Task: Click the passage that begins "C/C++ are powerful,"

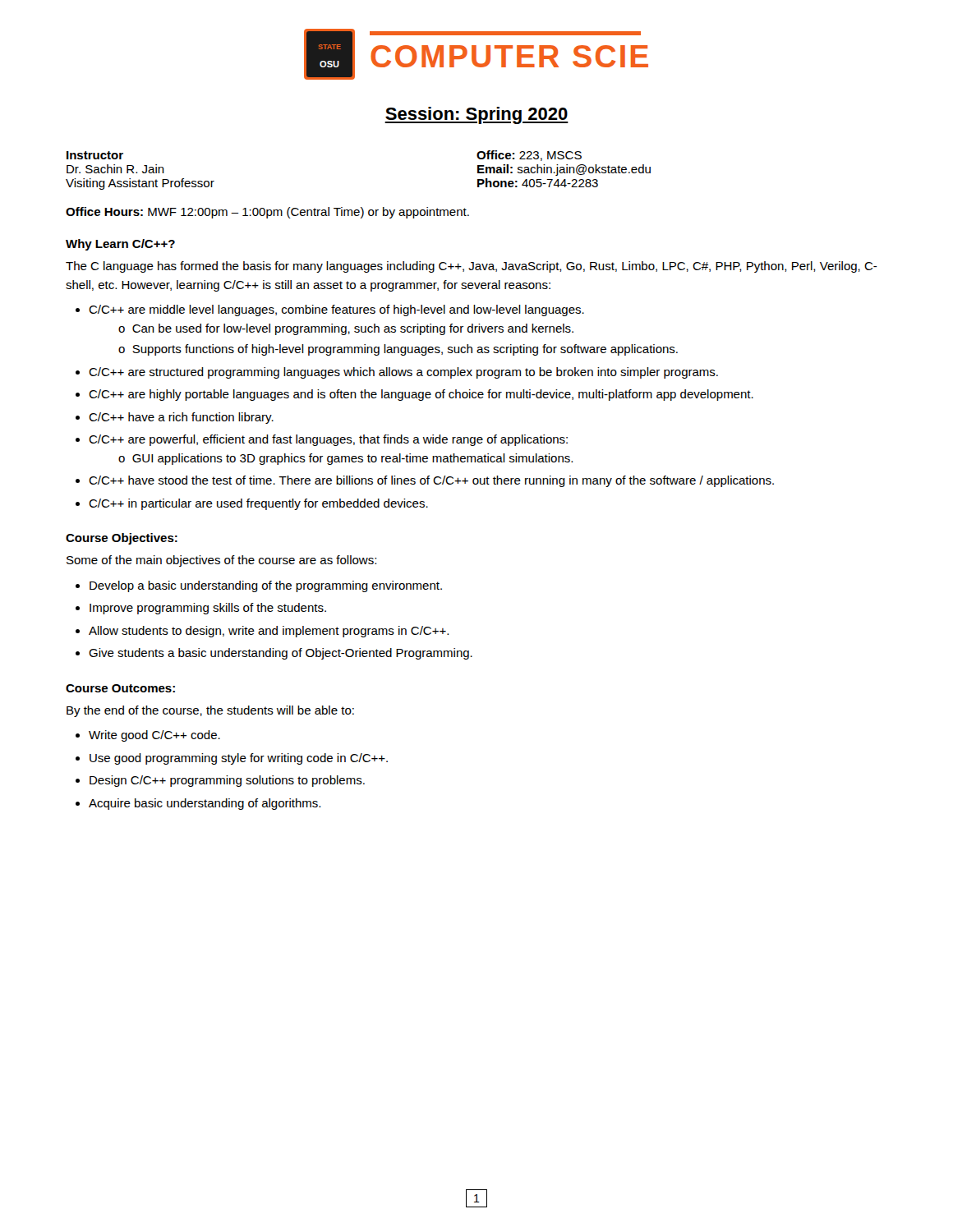Action: pyautogui.click(x=488, y=450)
